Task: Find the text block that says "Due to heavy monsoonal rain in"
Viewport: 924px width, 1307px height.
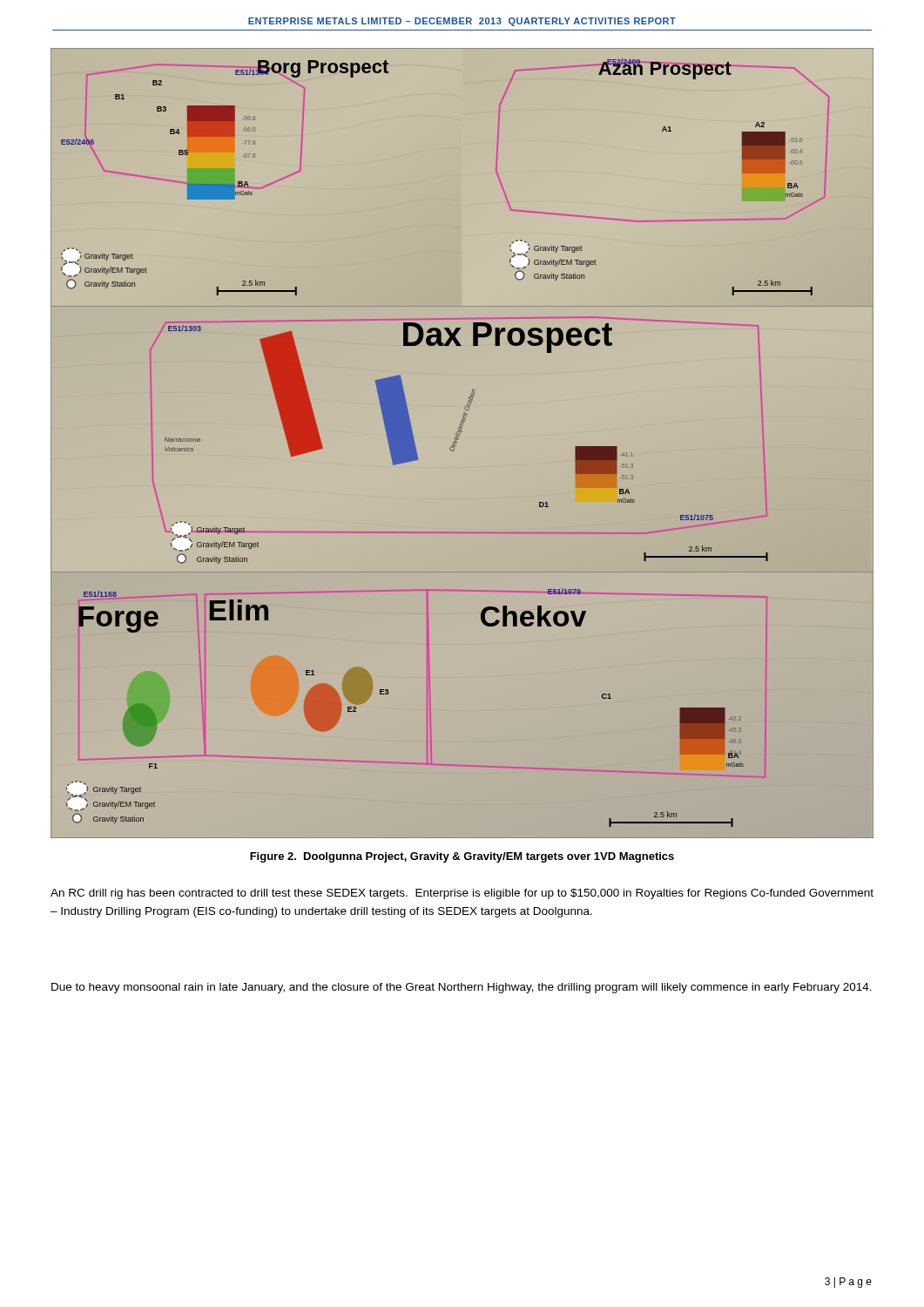Action: pyautogui.click(x=461, y=987)
